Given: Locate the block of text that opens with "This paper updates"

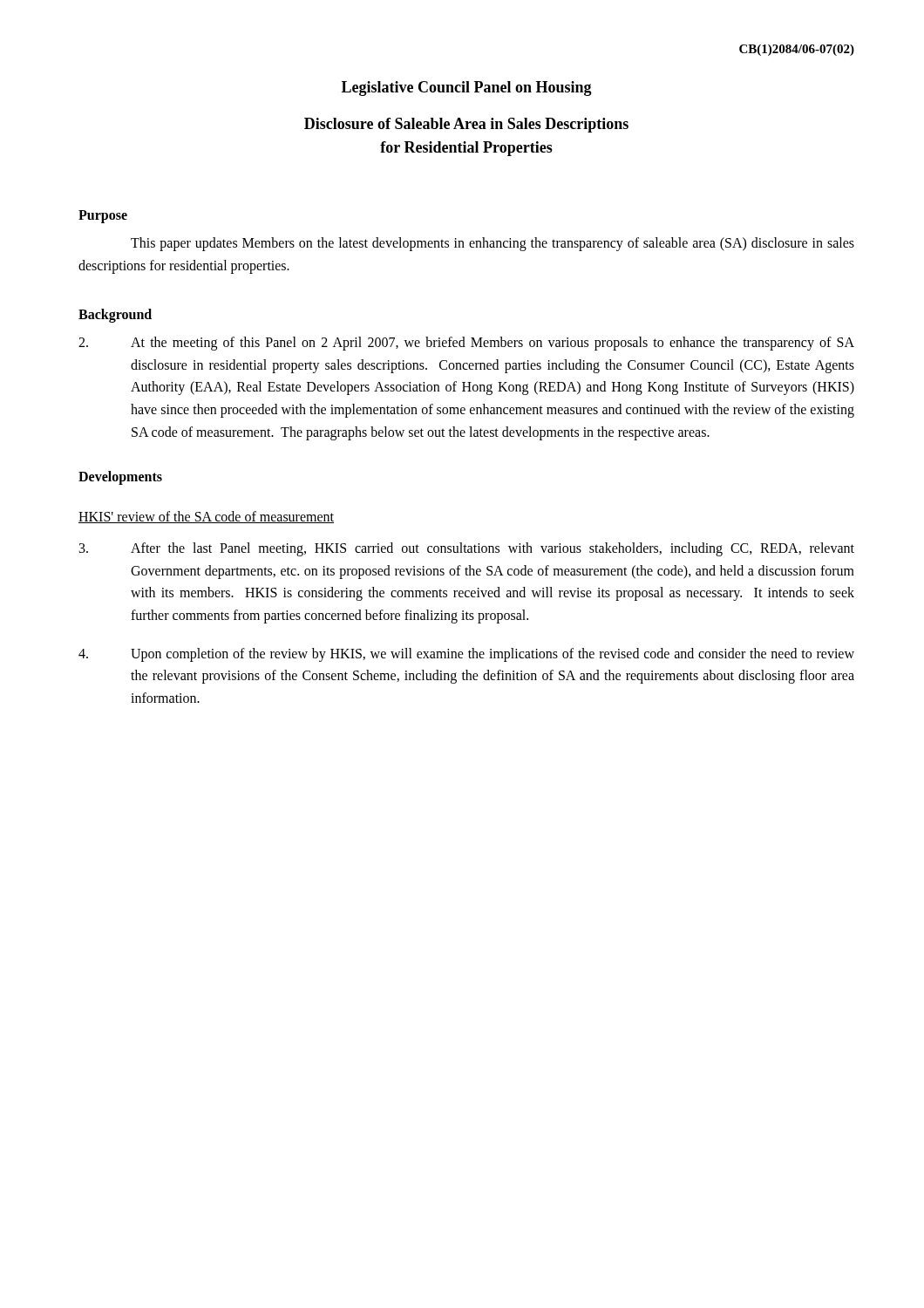Looking at the screenshot, I should click(466, 254).
